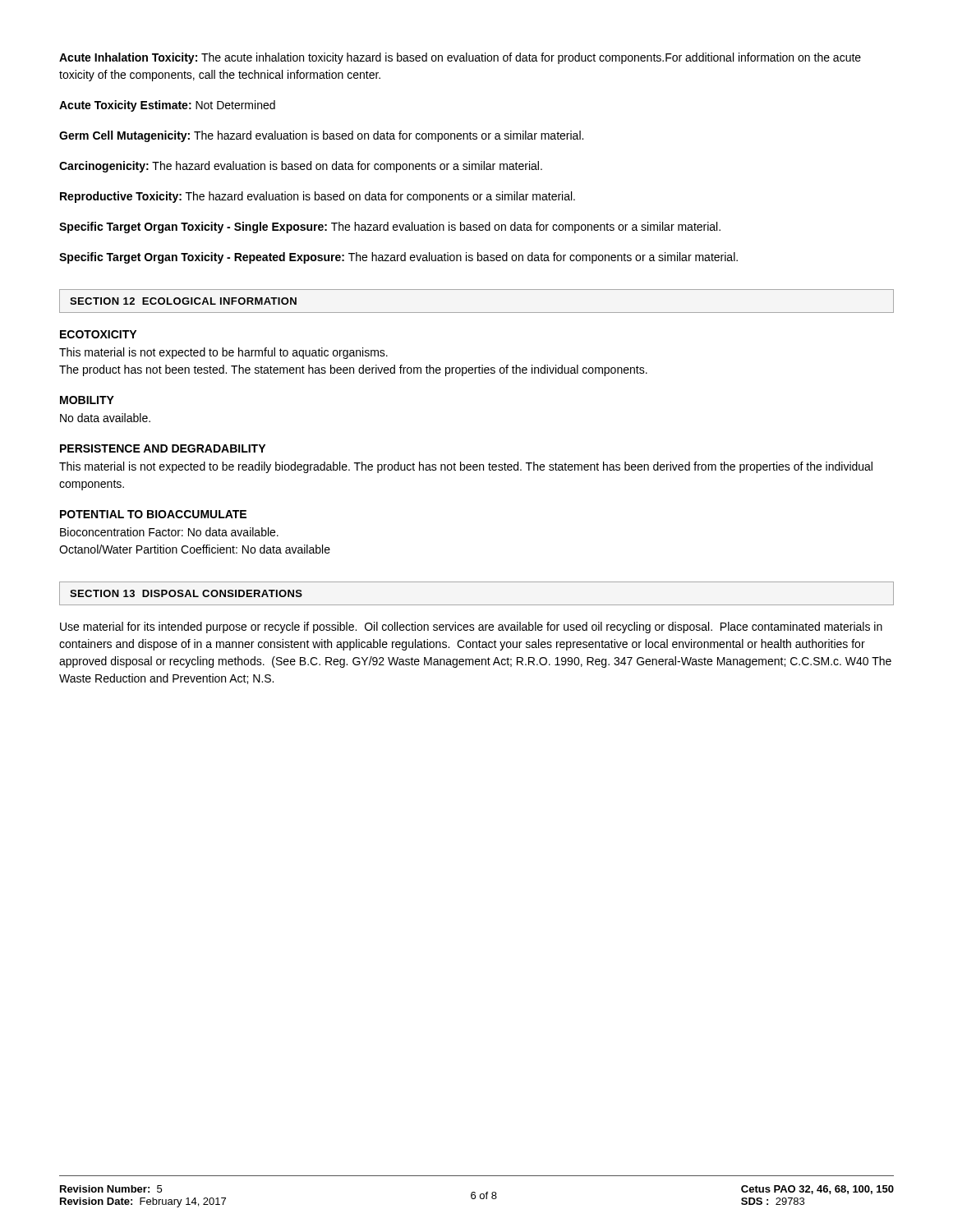The height and width of the screenshot is (1232, 953).
Task: Navigate to the element starting "PERSISTENCE AND DEGRADABILITY"
Action: coord(162,448)
